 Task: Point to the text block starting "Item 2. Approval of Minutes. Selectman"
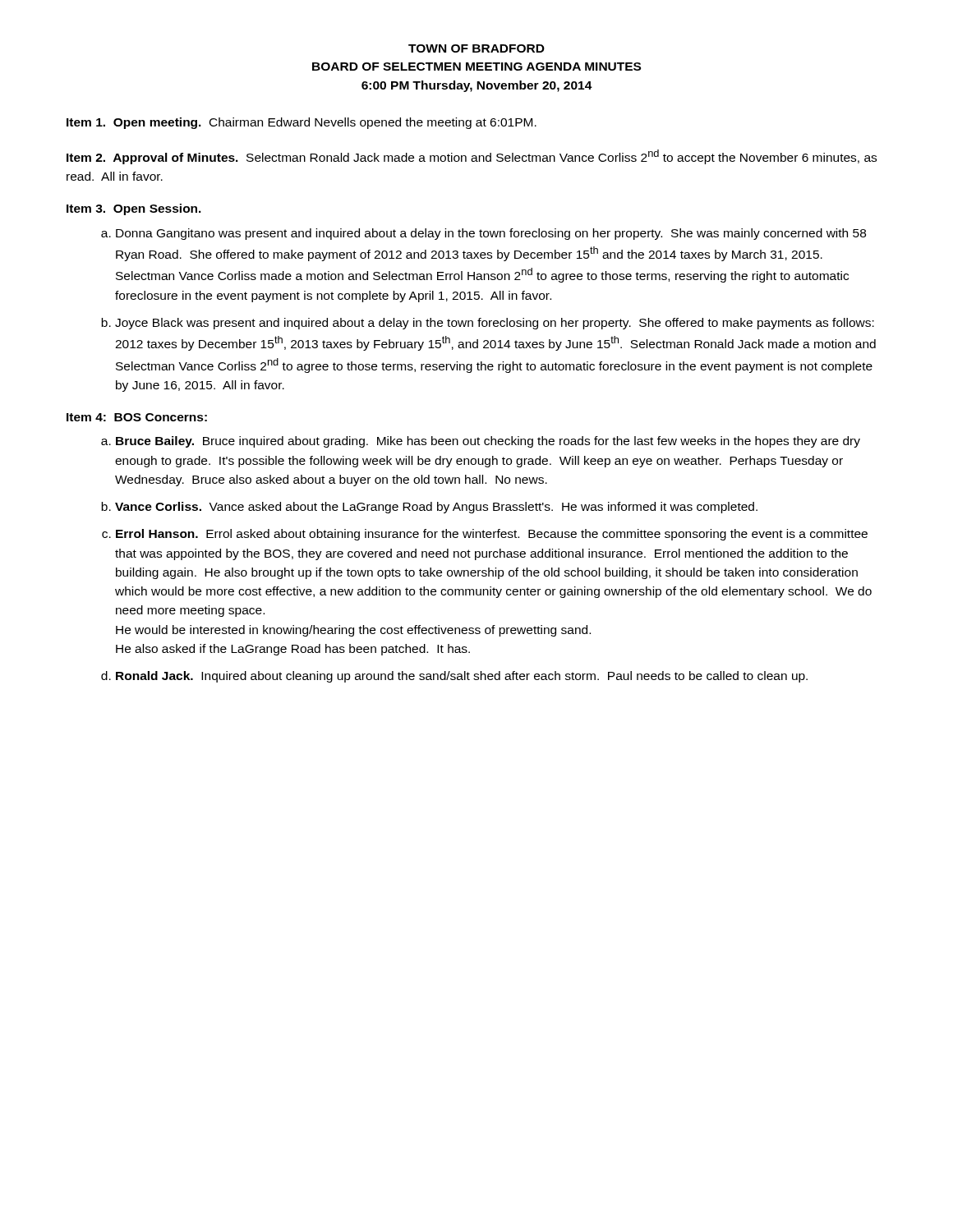tap(472, 165)
